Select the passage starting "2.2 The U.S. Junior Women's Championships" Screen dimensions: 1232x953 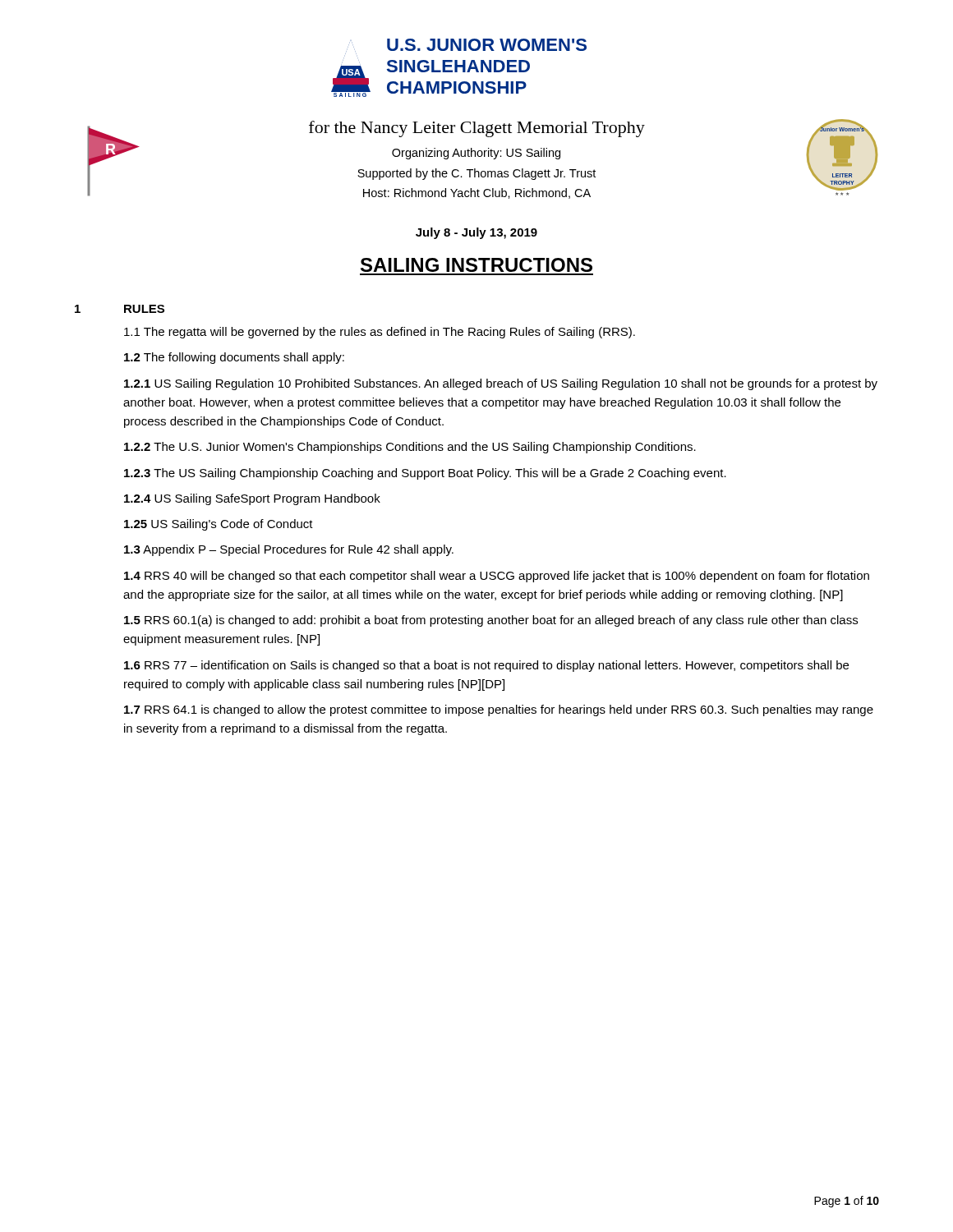(501, 447)
